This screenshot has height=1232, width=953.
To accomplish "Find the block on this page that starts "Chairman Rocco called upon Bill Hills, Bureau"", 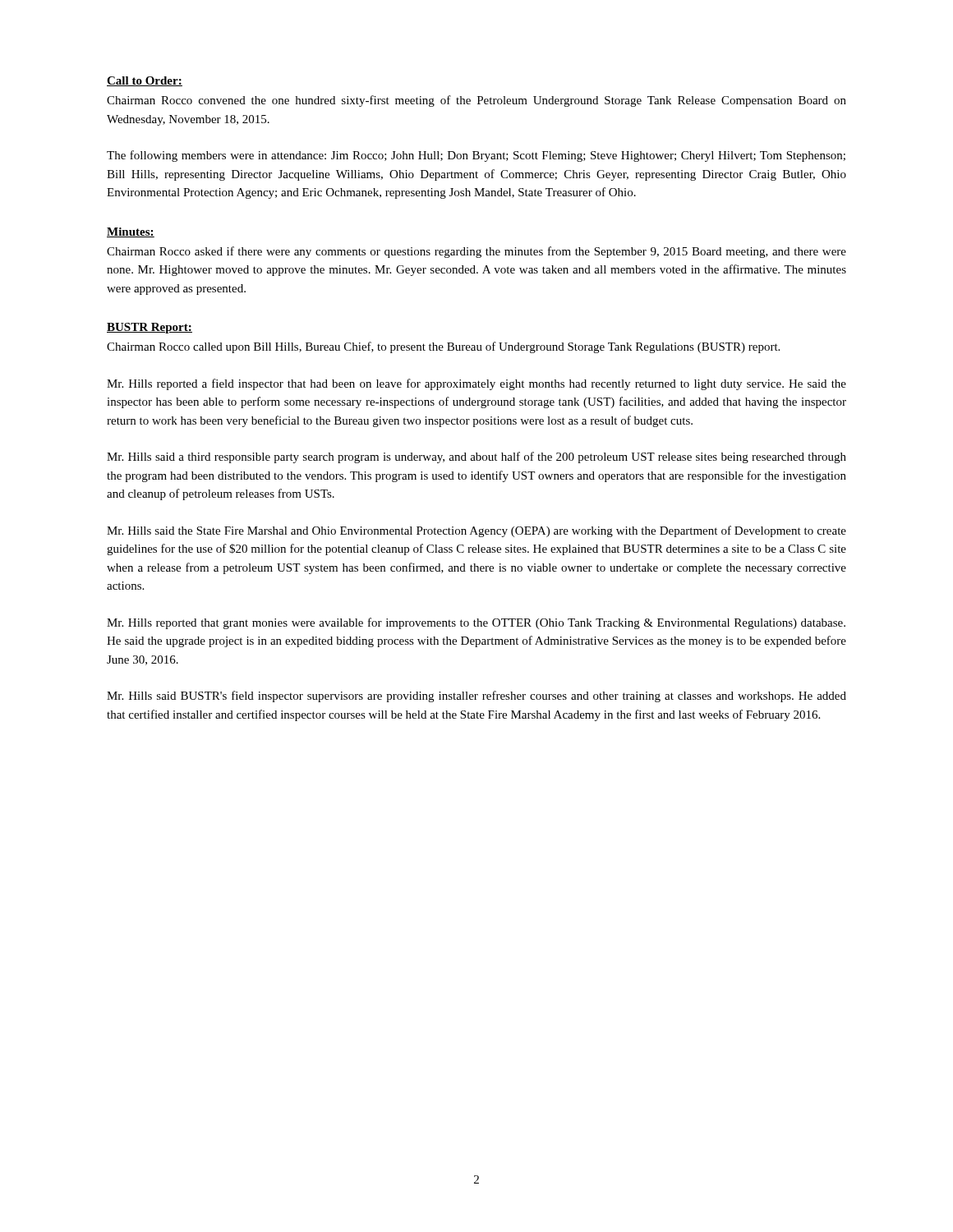I will coord(444,347).
